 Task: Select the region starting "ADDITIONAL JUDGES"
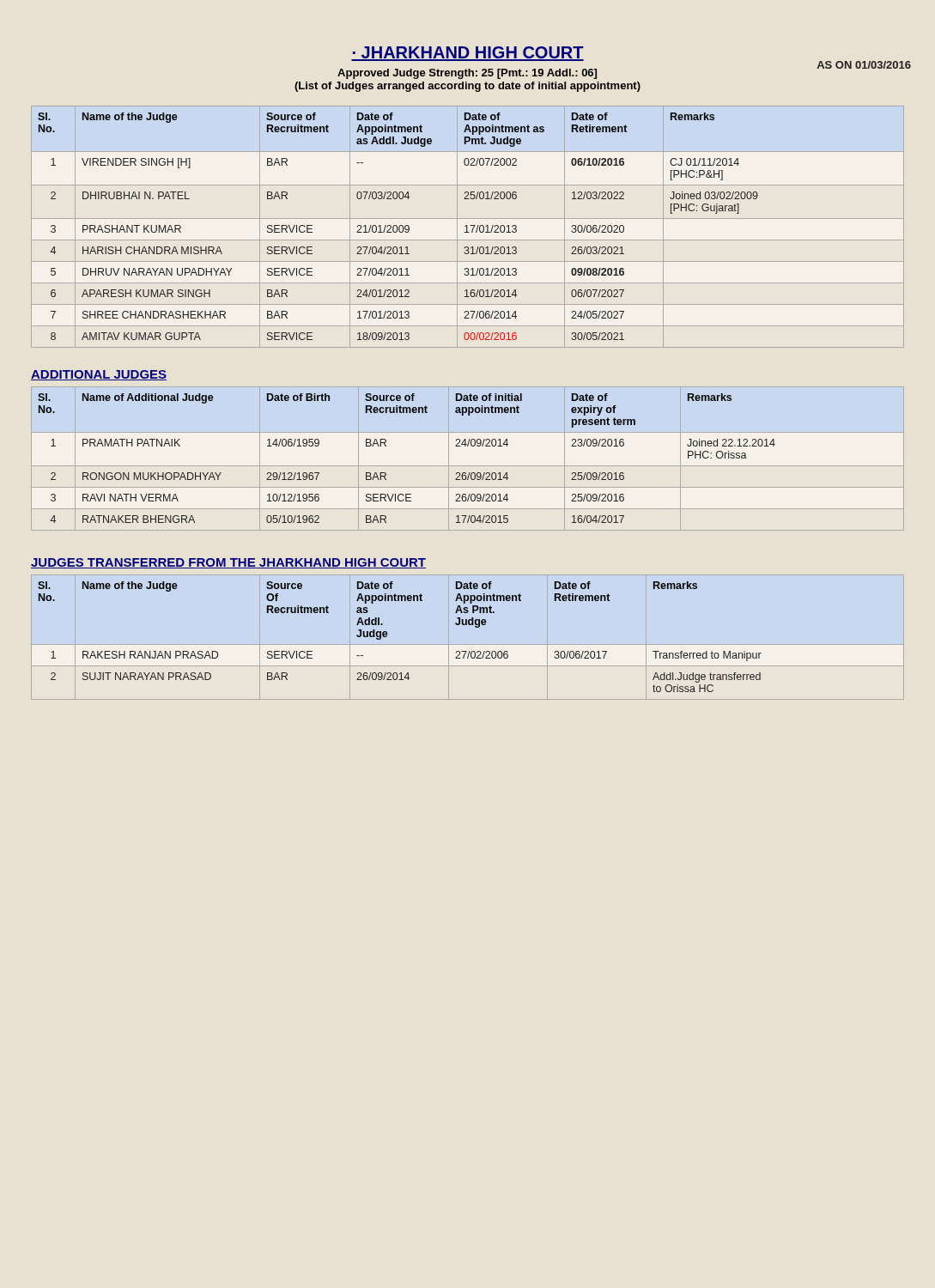(x=99, y=374)
